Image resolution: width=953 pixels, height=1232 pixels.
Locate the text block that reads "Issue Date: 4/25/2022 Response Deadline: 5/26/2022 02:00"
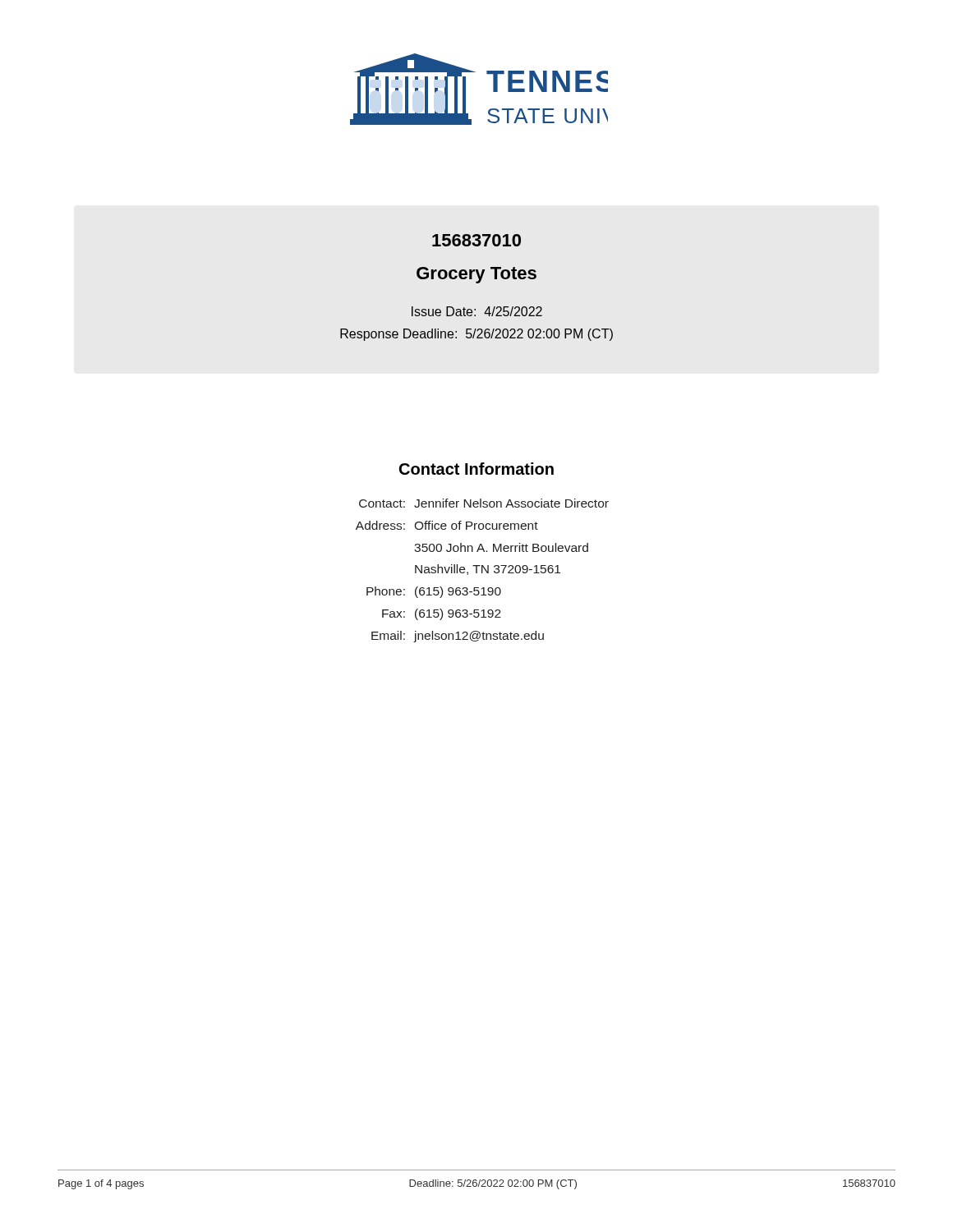[476, 323]
